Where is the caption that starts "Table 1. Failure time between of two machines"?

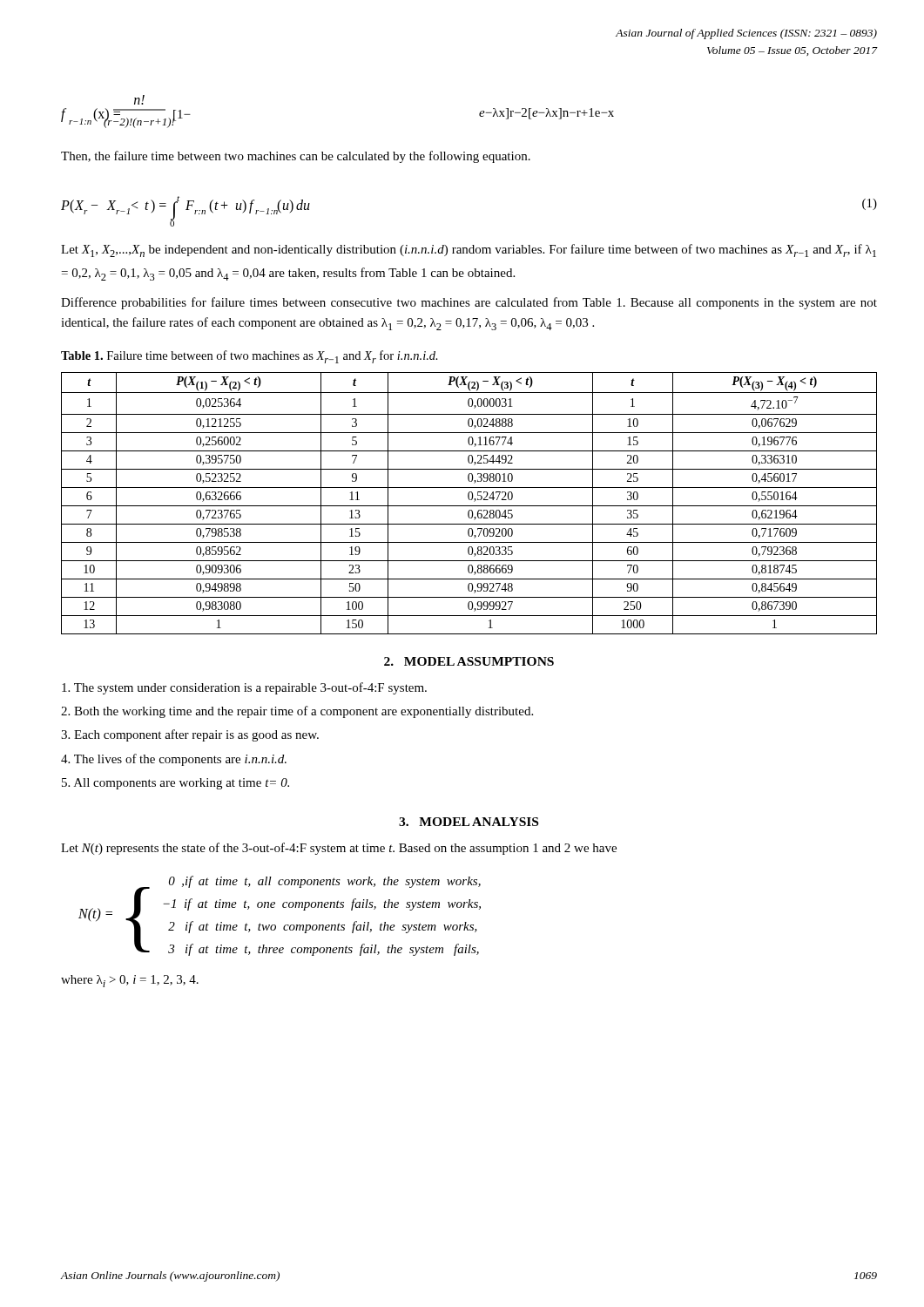tap(250, 357)
